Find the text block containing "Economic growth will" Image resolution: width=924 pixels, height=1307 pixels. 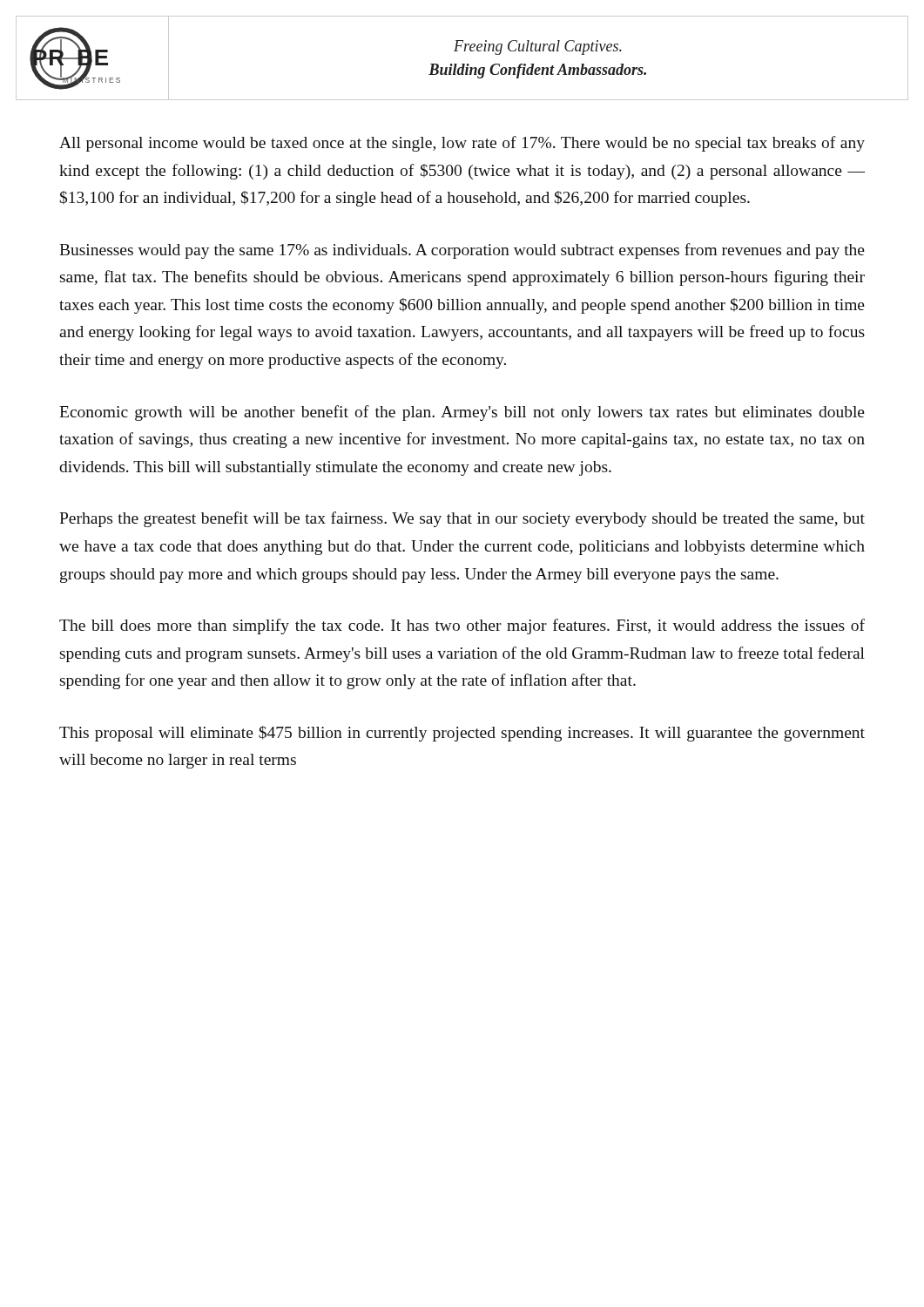[462, 439]
